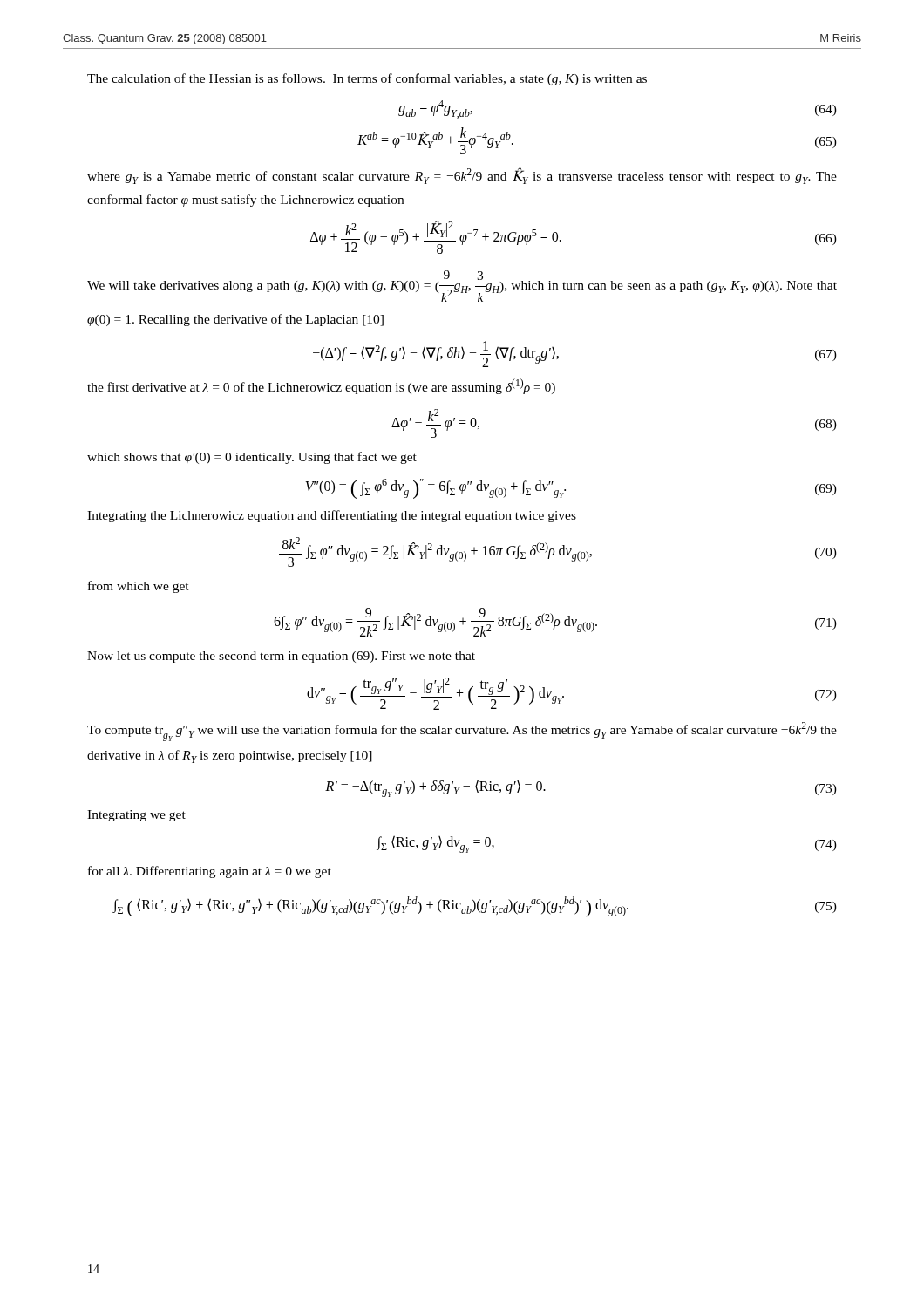Point to the block beginning "We will take derivatives along"

tap(462, 295)
